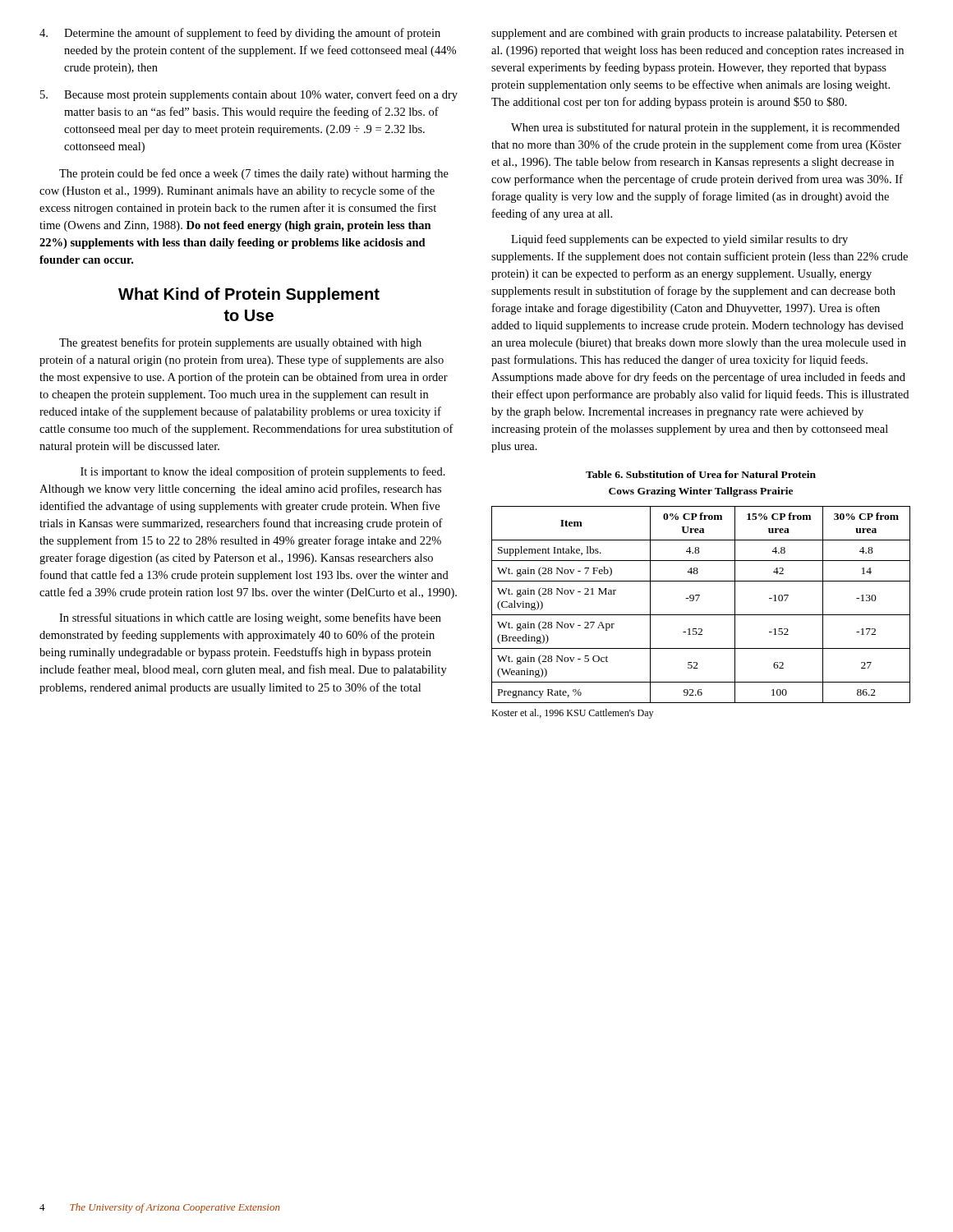Find the block on this page that starts "When urea is substituted for natural protein in"
This screenshot has height=1232, width=953.
pos(697,171)
